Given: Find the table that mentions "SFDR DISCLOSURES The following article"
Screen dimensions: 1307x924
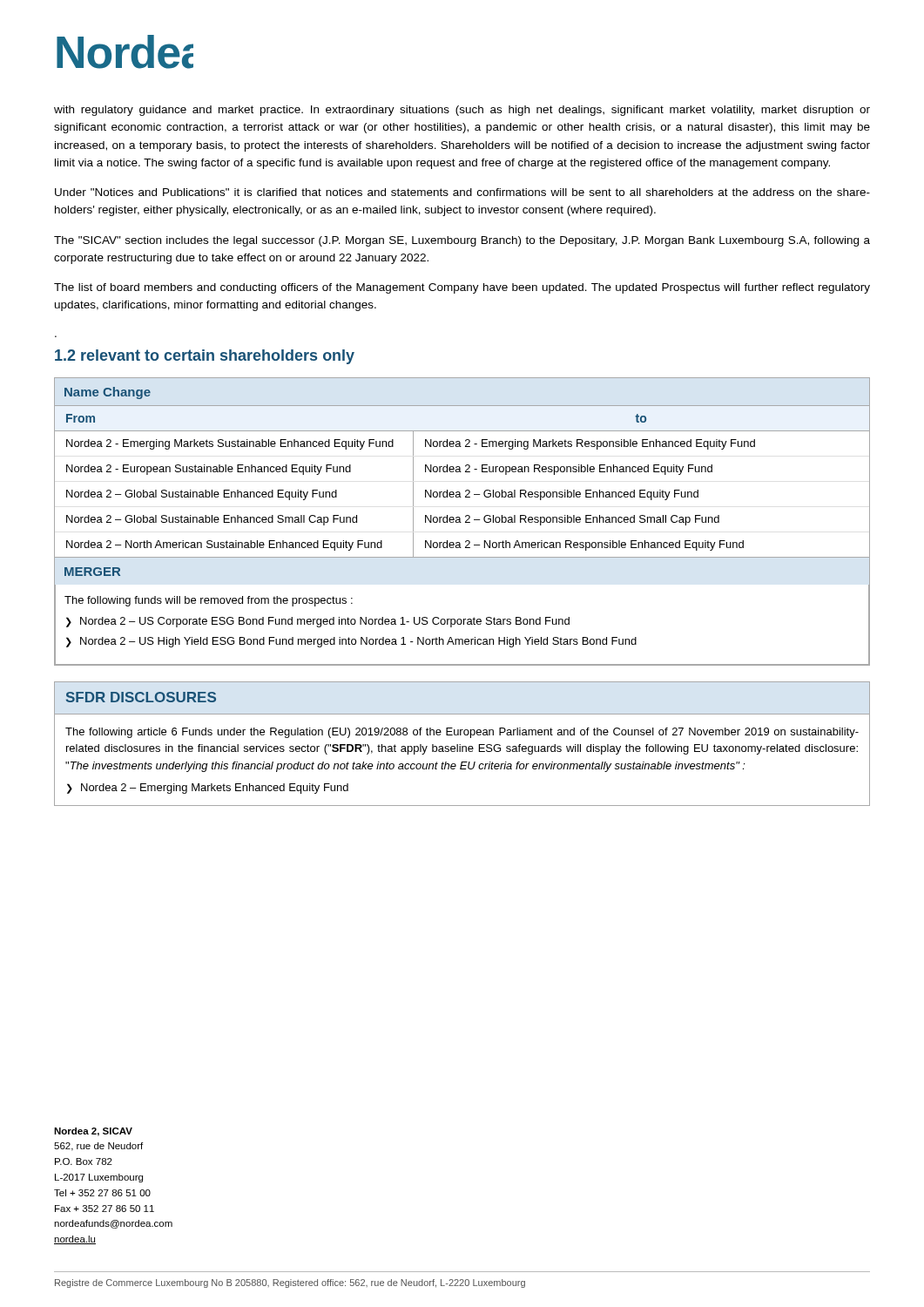Looking at the screenshot, I should pyautogui.click(x=462, y=744).
